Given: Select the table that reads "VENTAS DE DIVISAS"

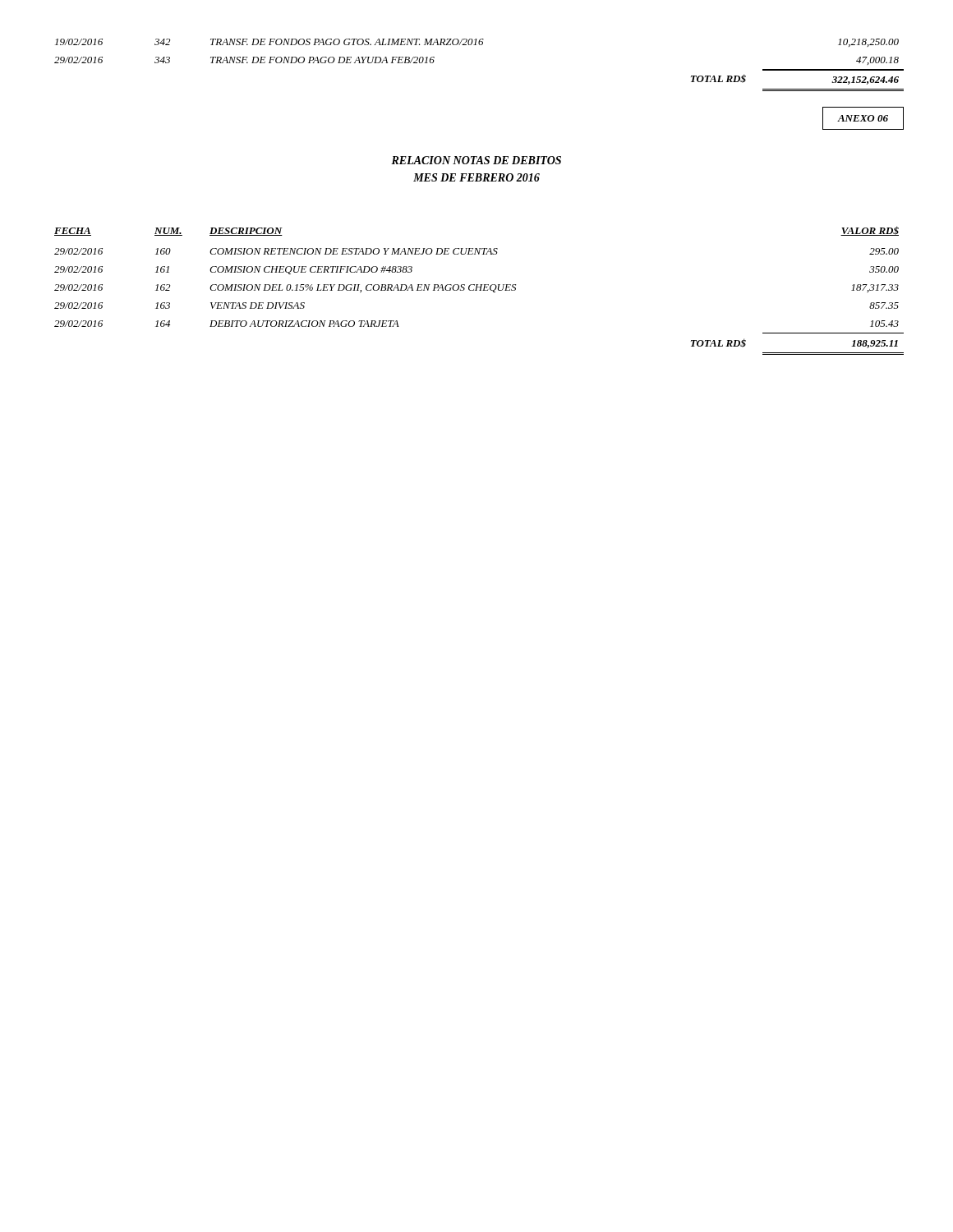Looking at the screenshot, I should click(476, 288).
